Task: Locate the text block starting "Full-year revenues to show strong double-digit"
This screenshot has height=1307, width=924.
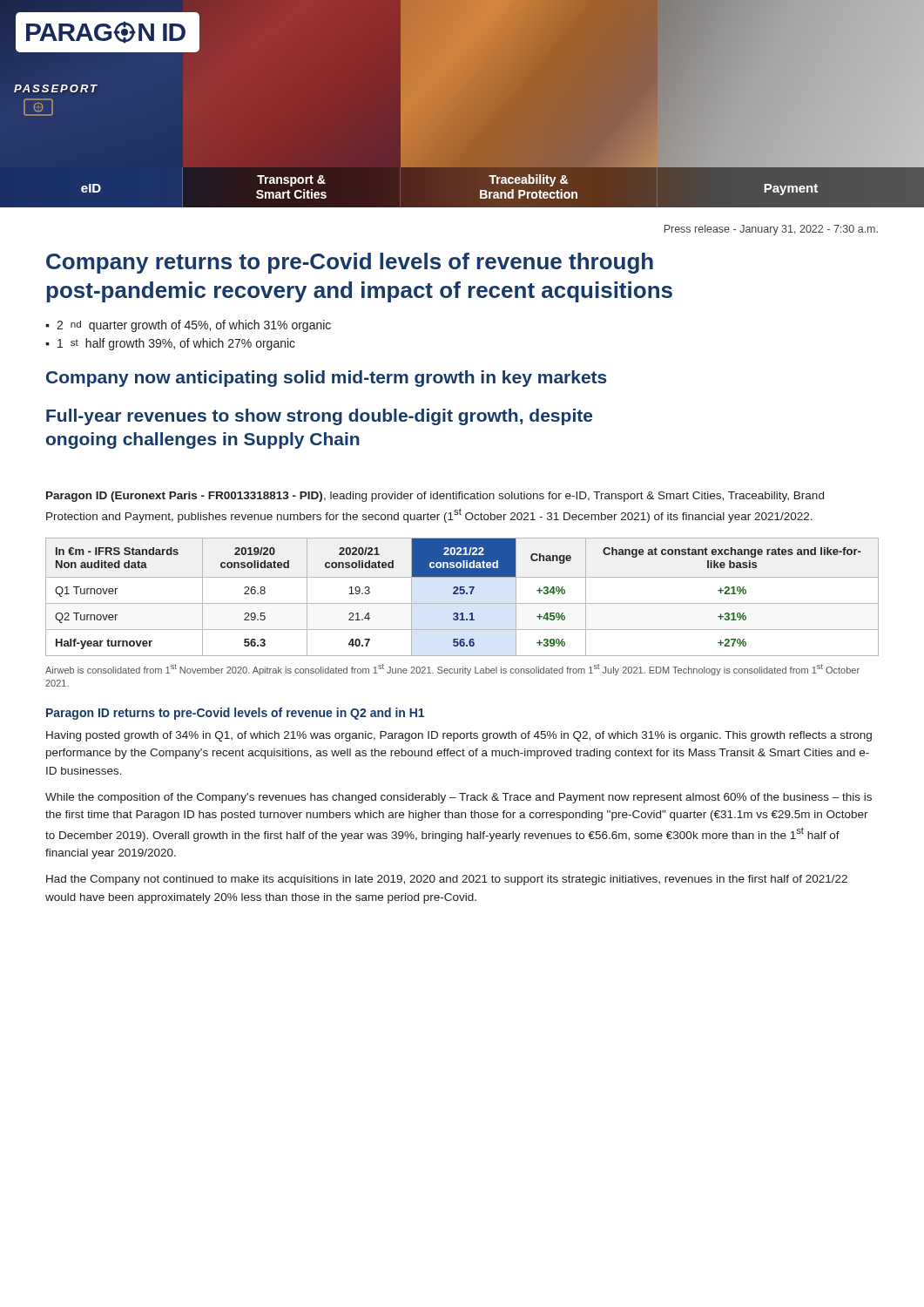Action: [x=319, y=427]
